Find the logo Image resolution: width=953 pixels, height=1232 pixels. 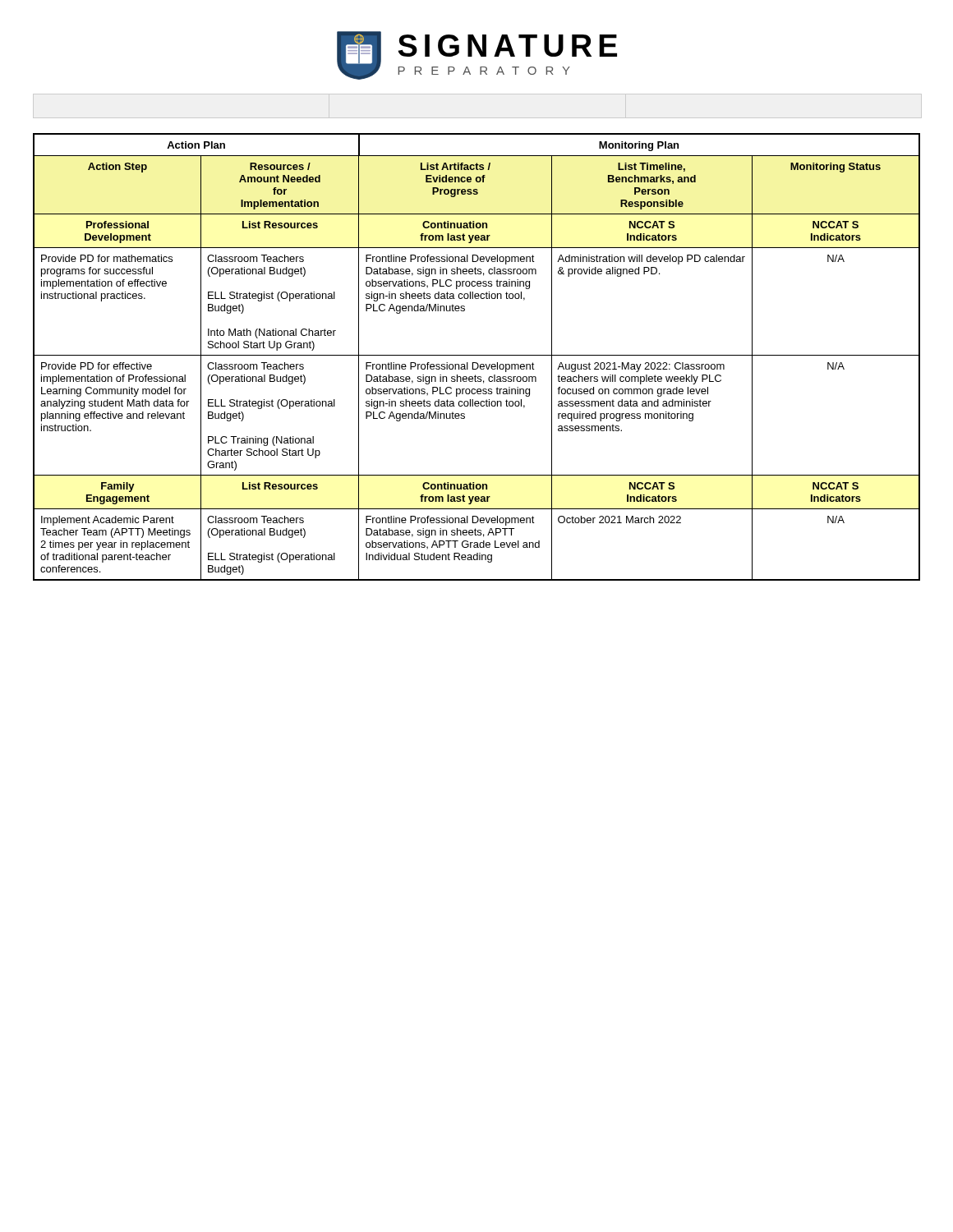point(476,55)
